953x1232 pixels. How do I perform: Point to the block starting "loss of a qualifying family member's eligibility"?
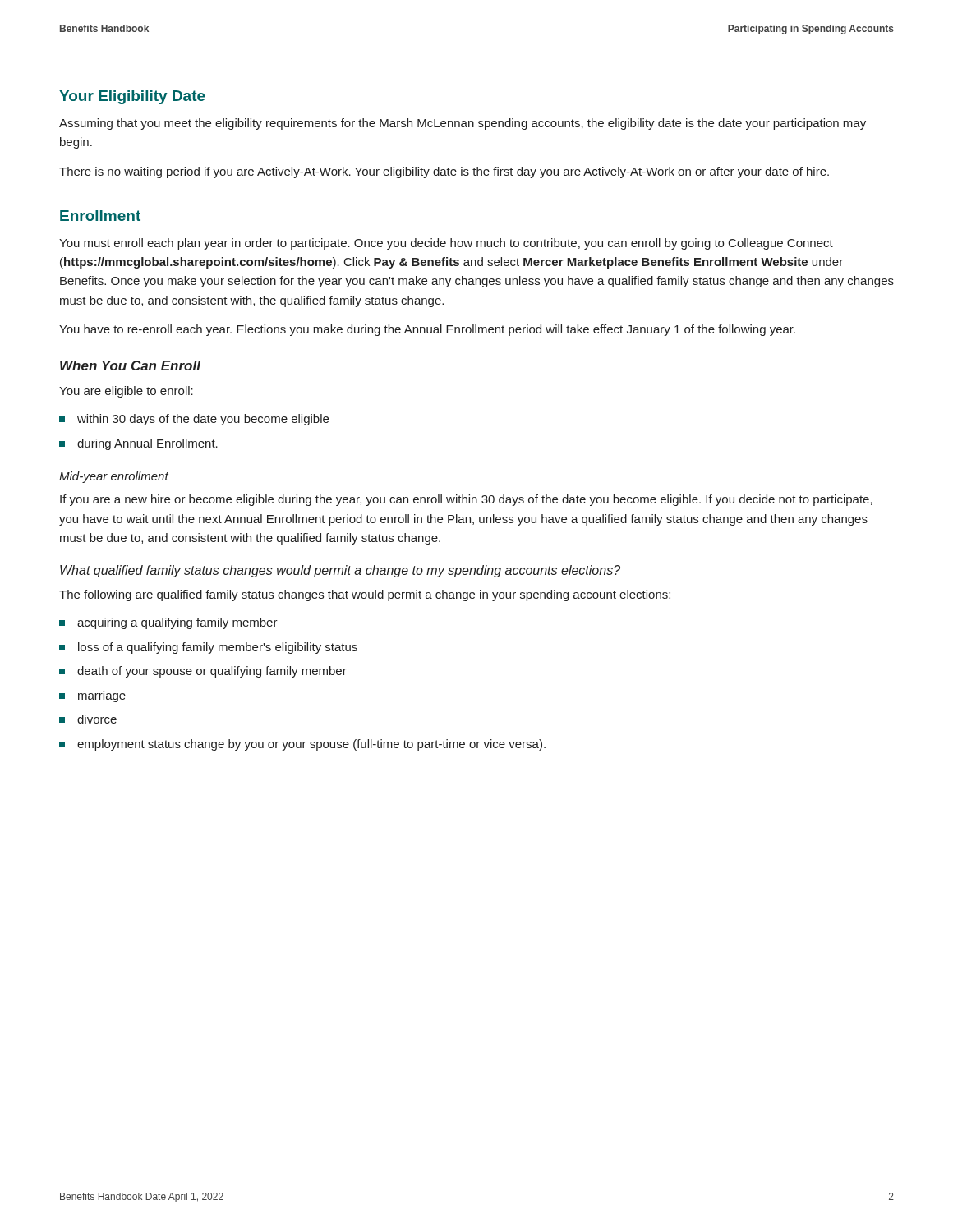click(217, 647)
